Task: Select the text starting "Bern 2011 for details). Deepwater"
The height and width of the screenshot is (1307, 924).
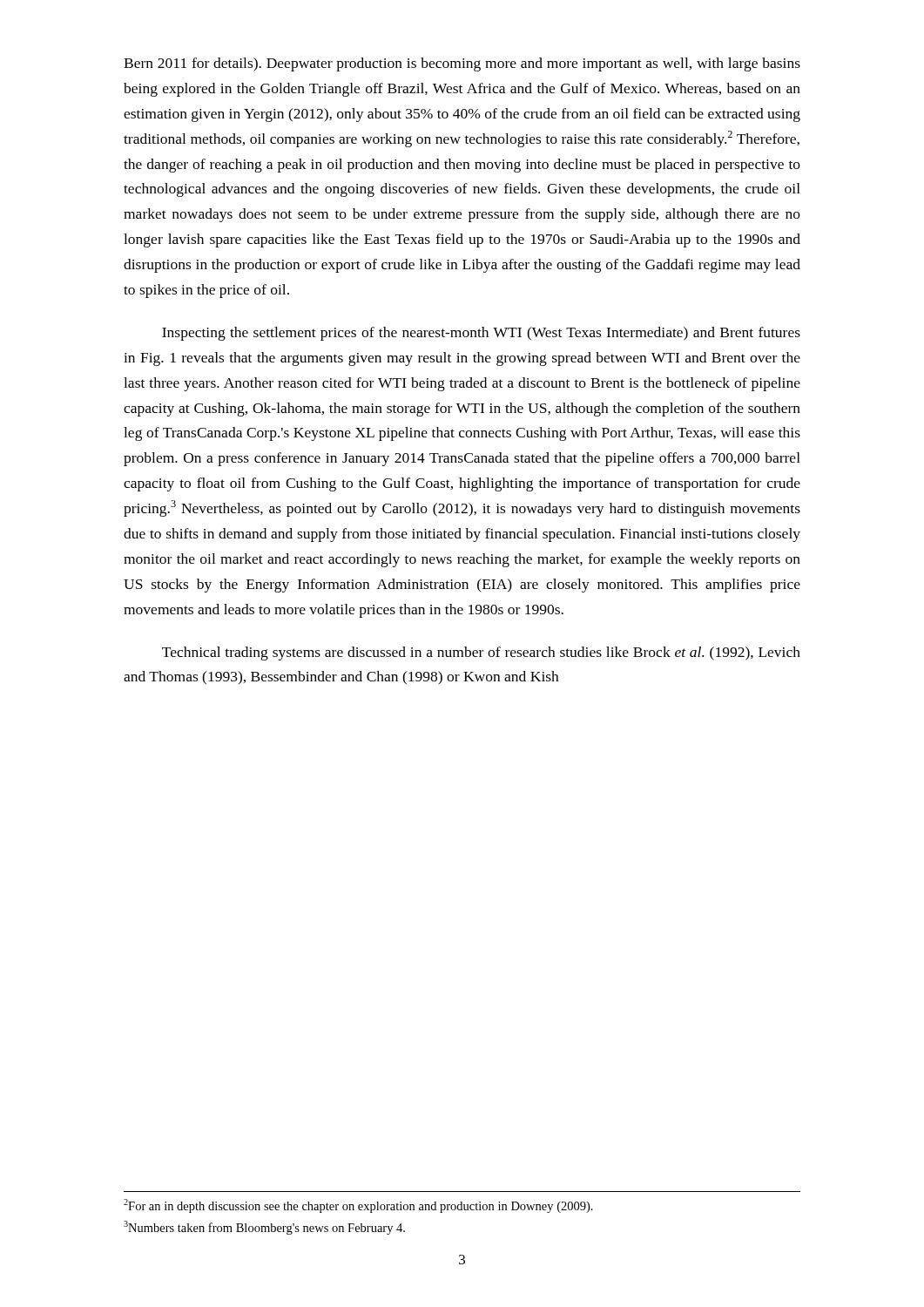Action: pyautogui.click(x=462, y=370)
